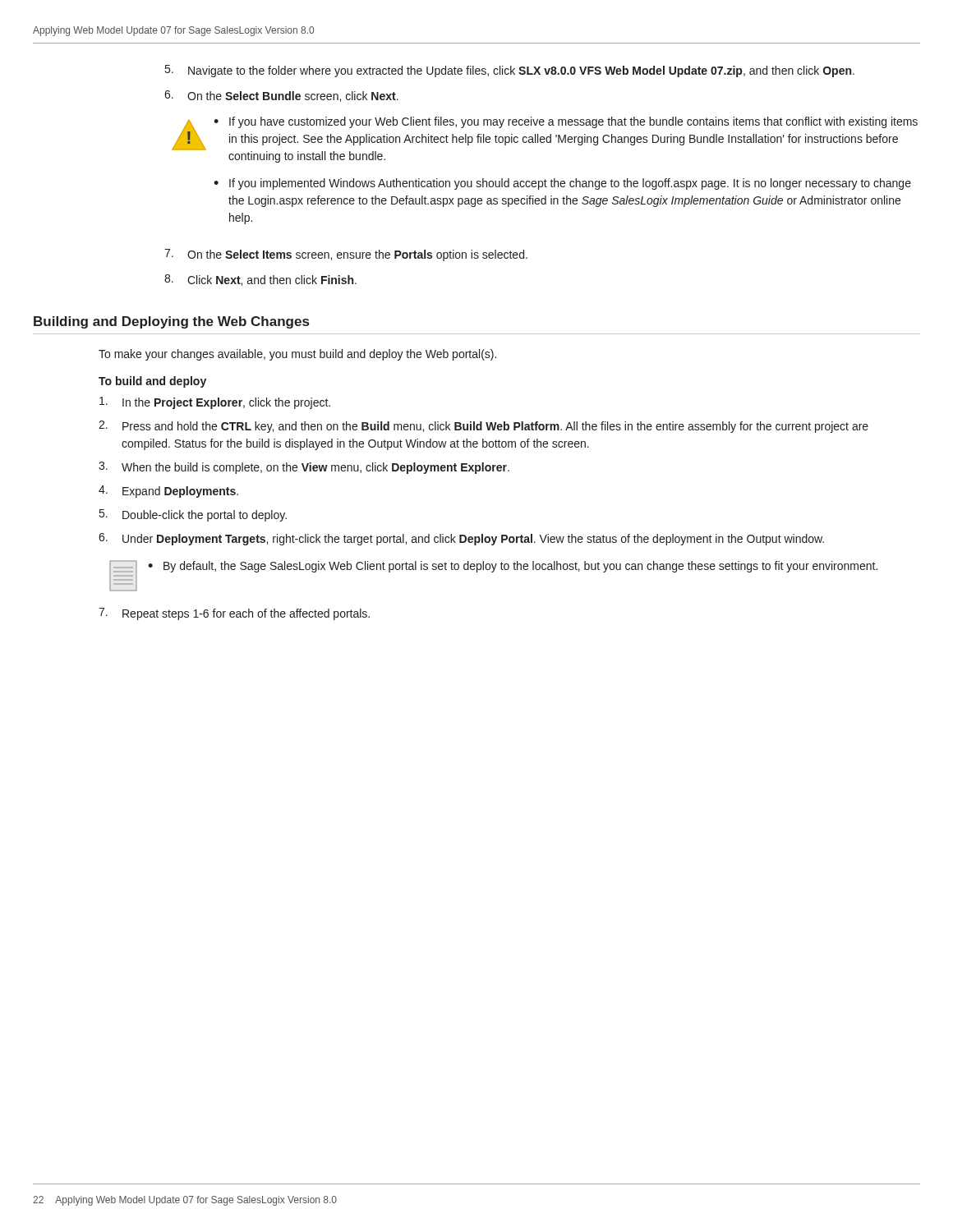Find the list item with the text "8. Click Next, and then"

coord(260,280)
